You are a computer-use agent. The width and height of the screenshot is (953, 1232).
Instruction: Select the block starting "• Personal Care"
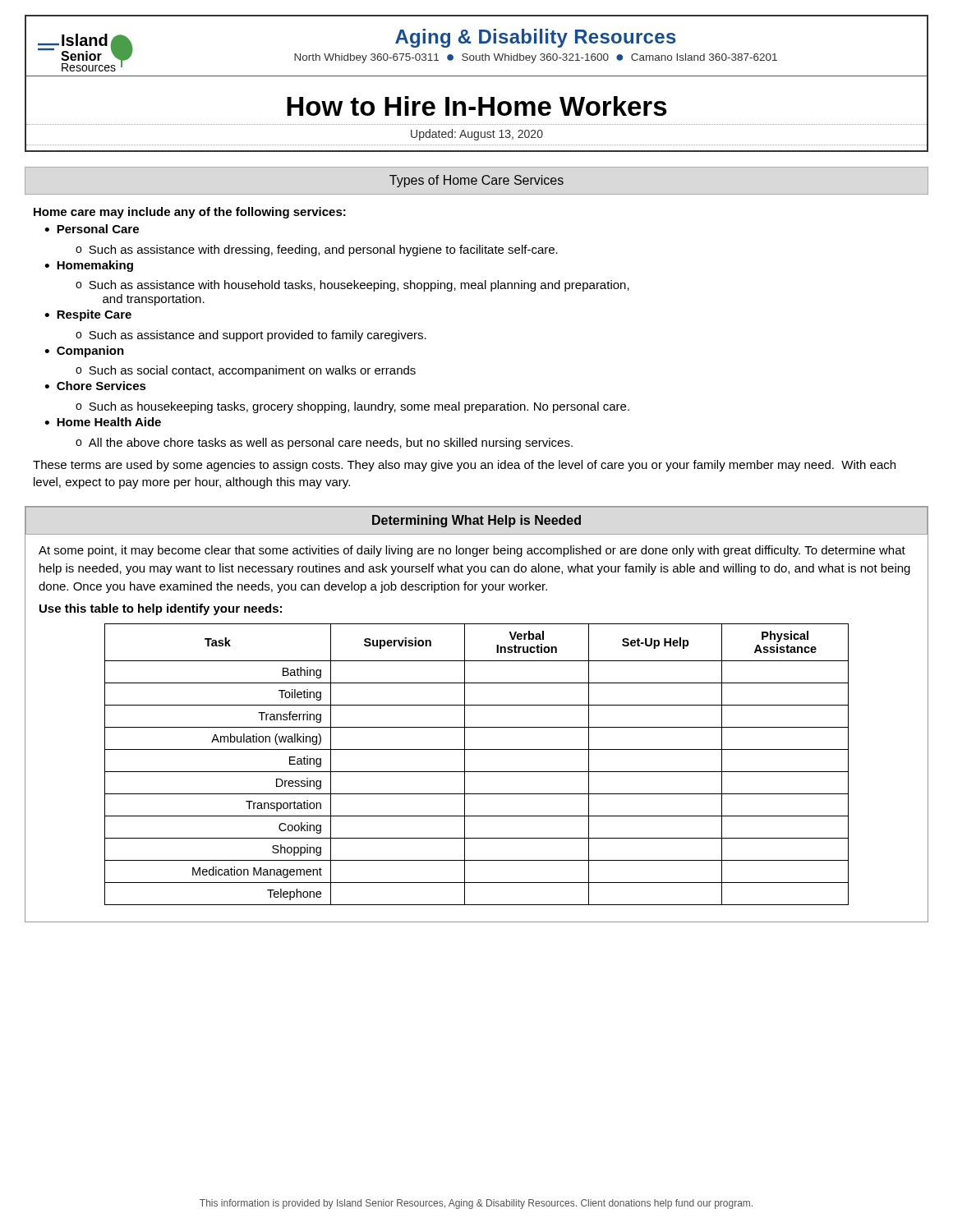point(92,231)
